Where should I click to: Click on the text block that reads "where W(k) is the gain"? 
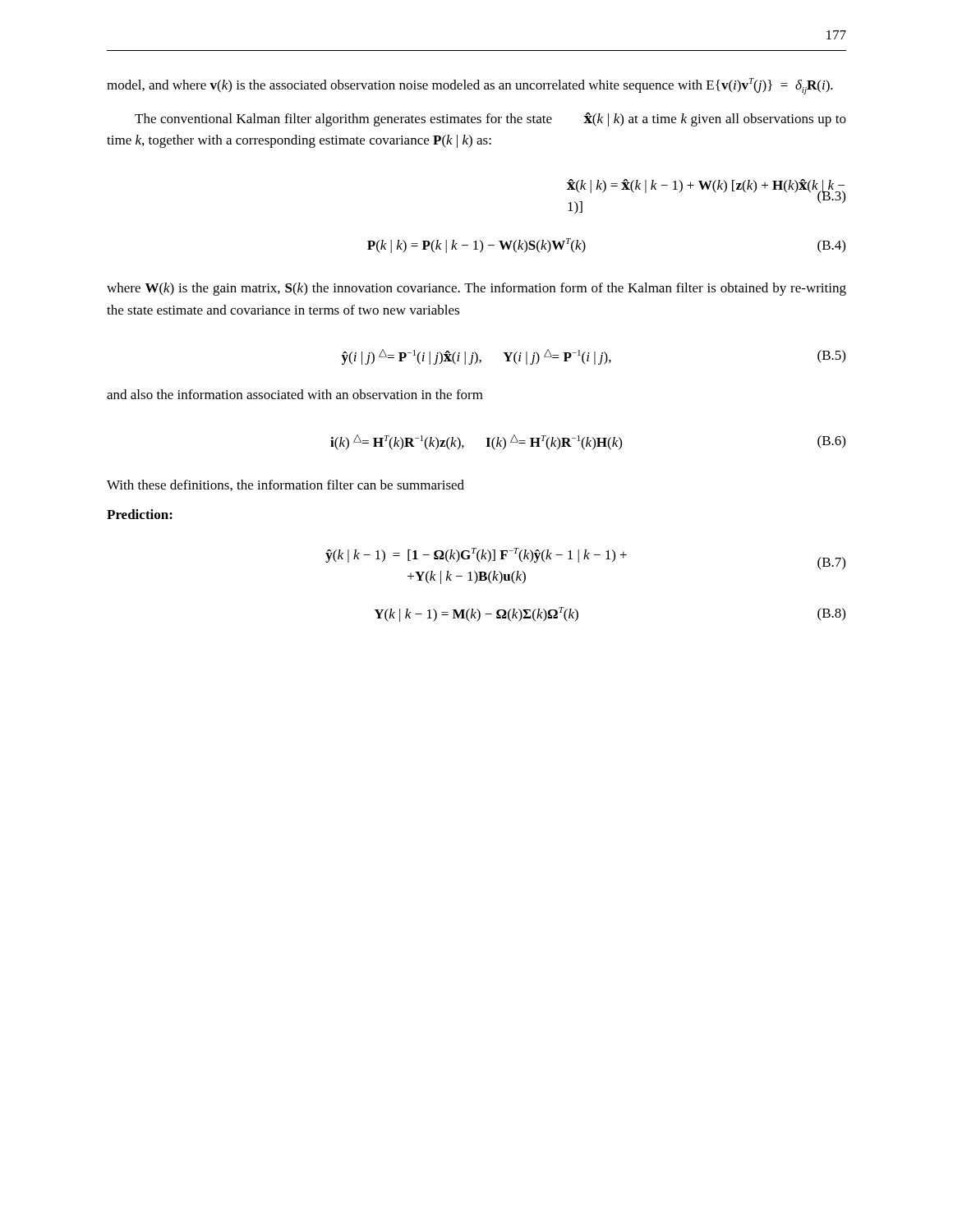point(476,300)
